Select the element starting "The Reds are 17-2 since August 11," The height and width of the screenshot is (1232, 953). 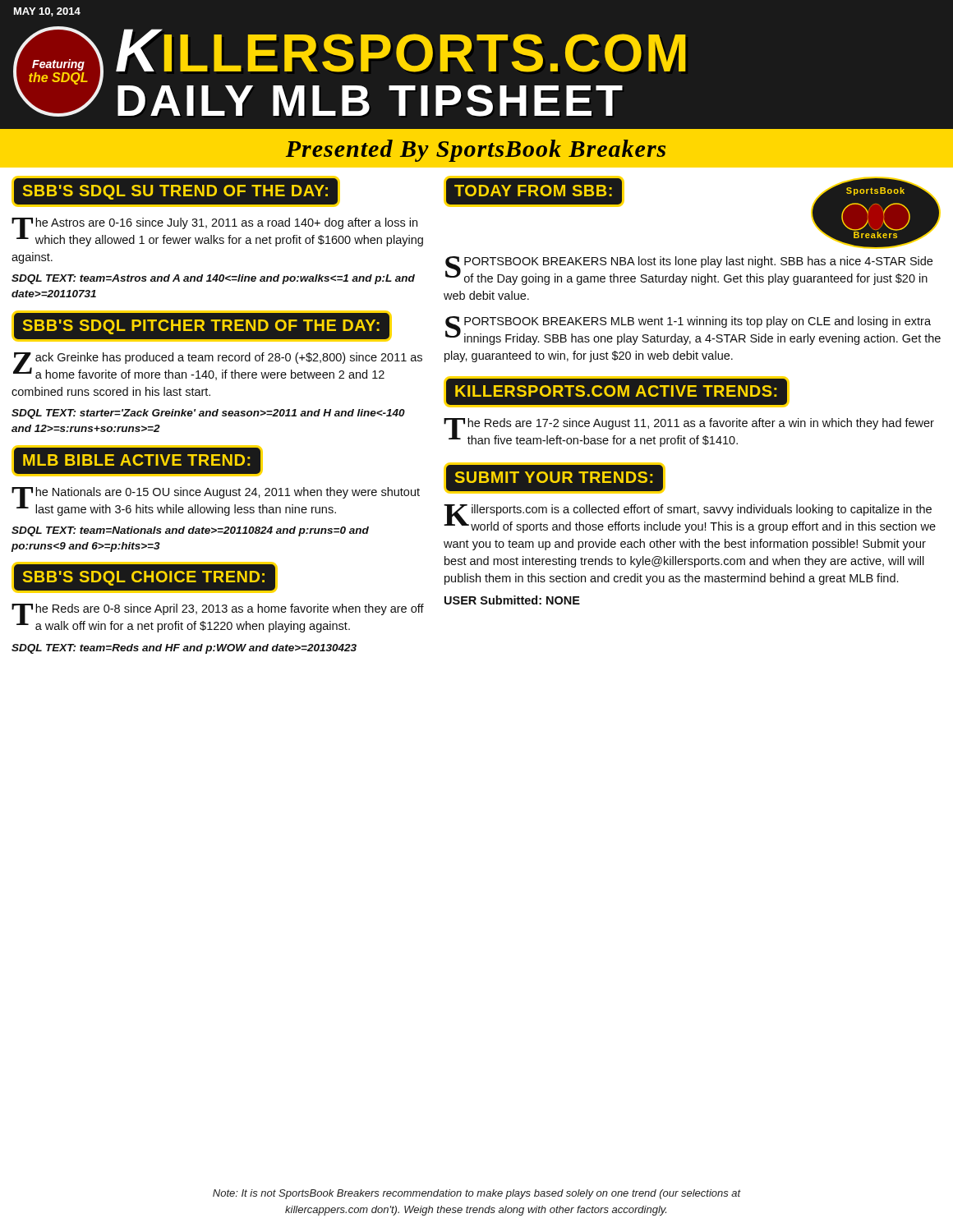tap(689, 431)
